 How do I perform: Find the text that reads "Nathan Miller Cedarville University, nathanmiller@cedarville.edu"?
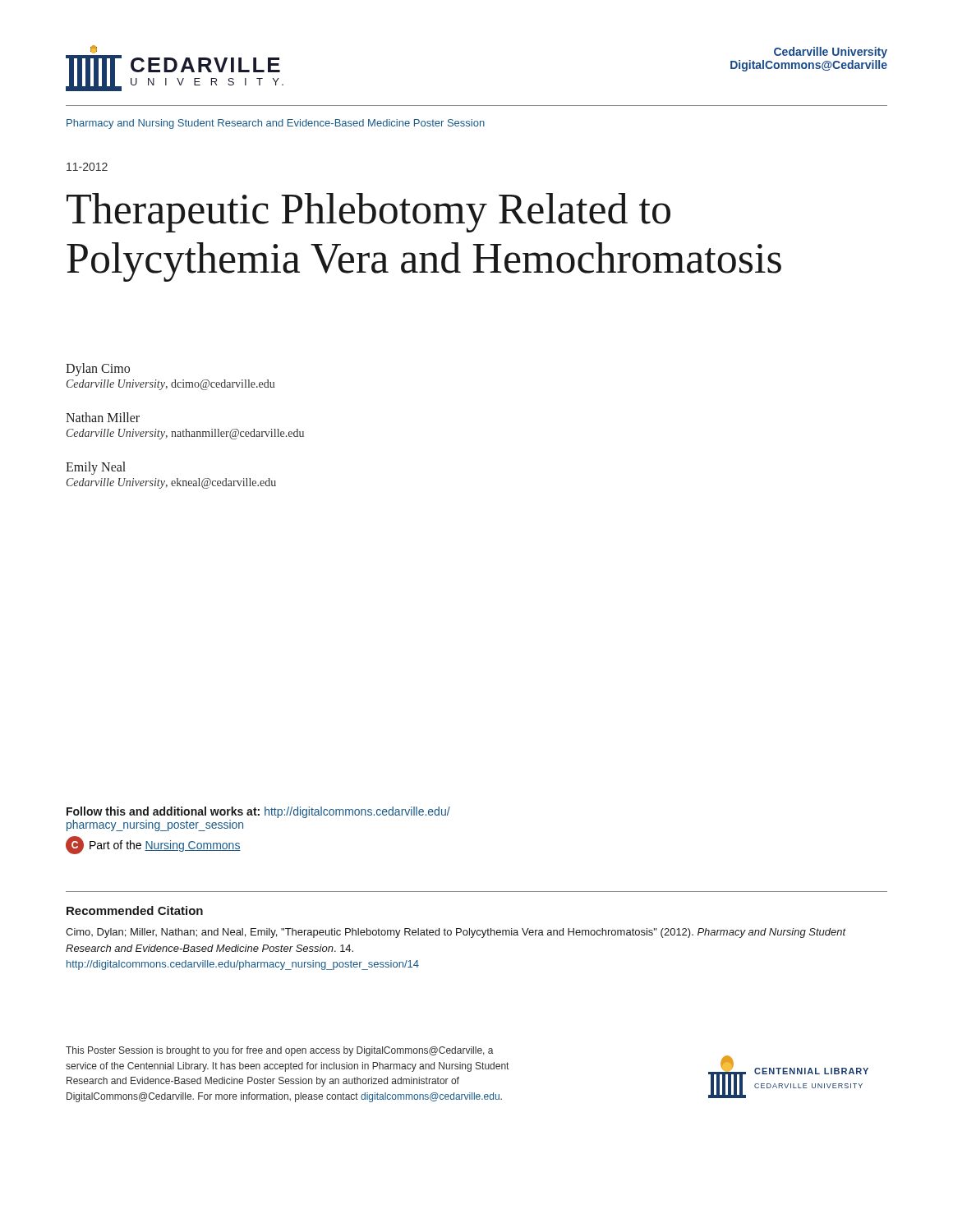185,425
